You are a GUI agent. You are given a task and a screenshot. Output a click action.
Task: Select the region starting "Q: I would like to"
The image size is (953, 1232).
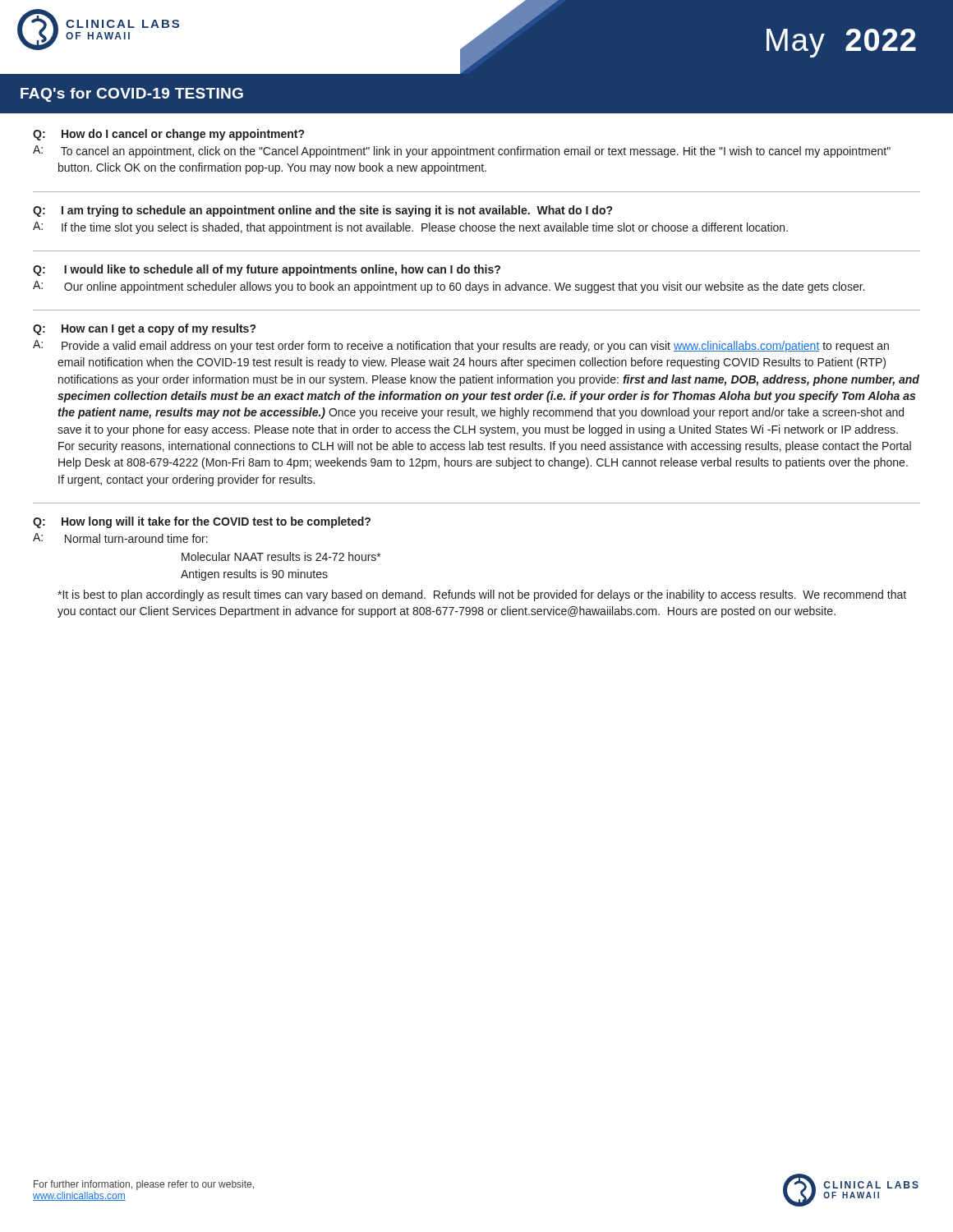coord(476,279)
